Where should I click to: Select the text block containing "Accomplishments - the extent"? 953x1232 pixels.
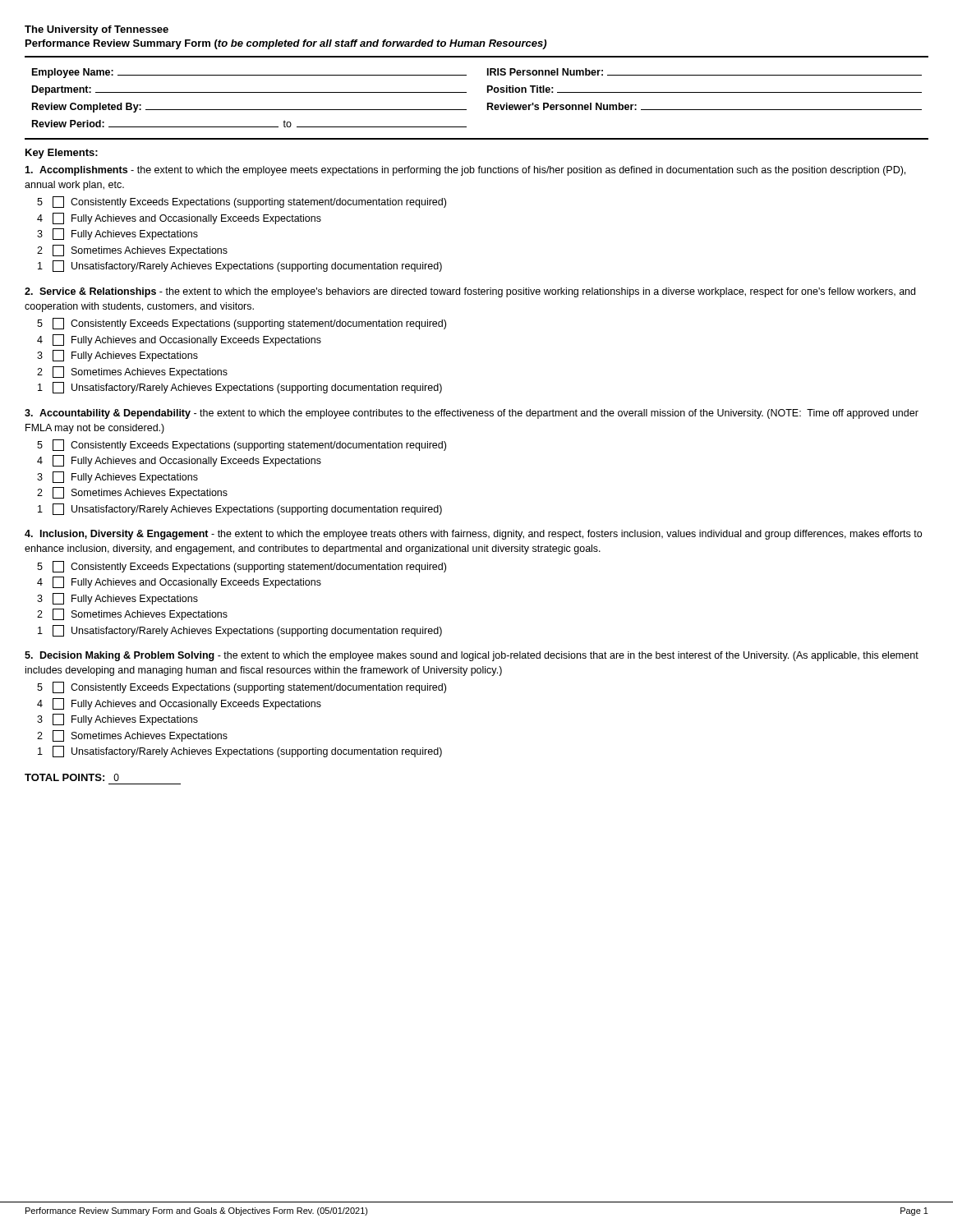tap(466, 177)
